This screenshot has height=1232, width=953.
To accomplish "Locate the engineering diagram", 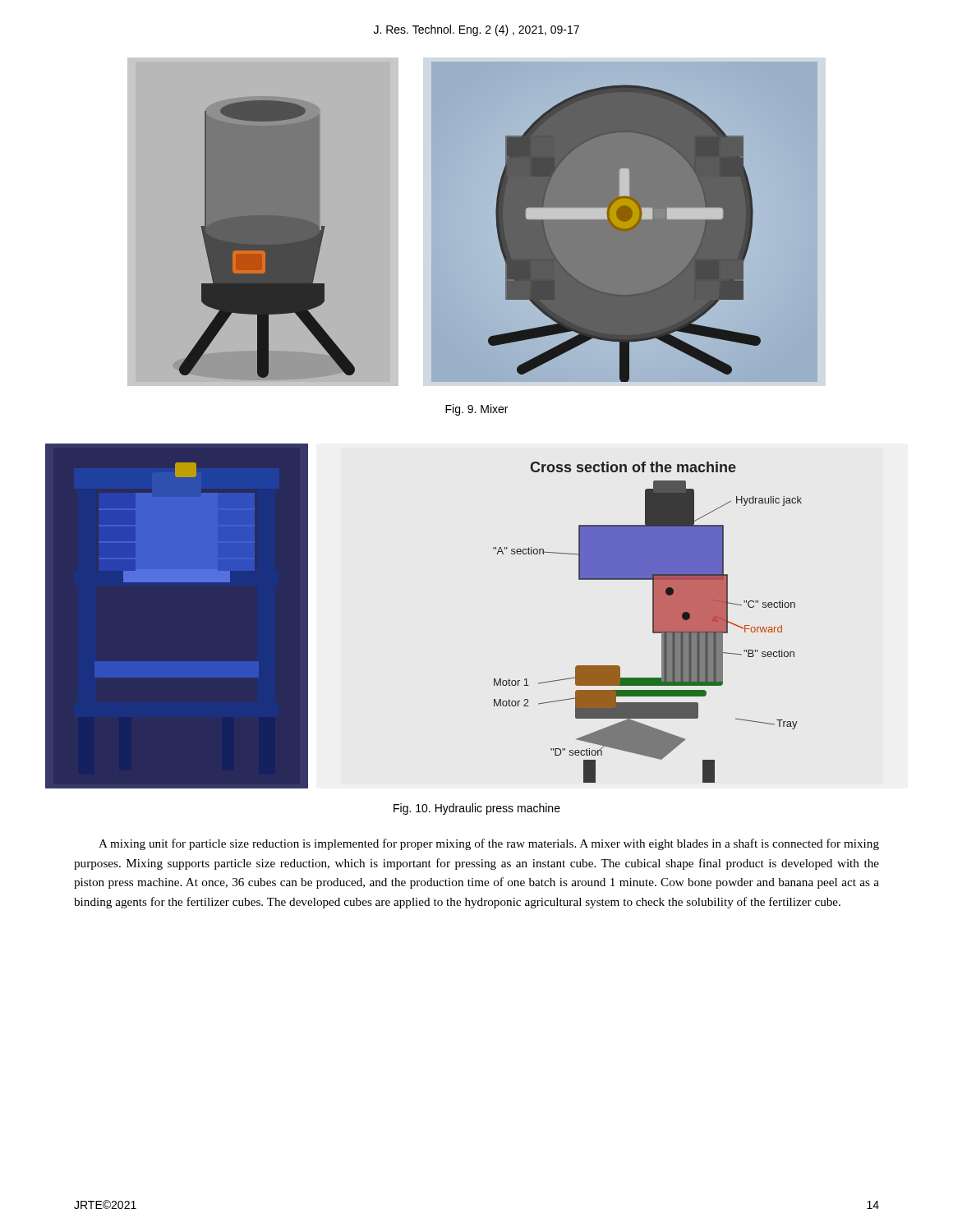I will pyautogui.click(x=476, y=616).
